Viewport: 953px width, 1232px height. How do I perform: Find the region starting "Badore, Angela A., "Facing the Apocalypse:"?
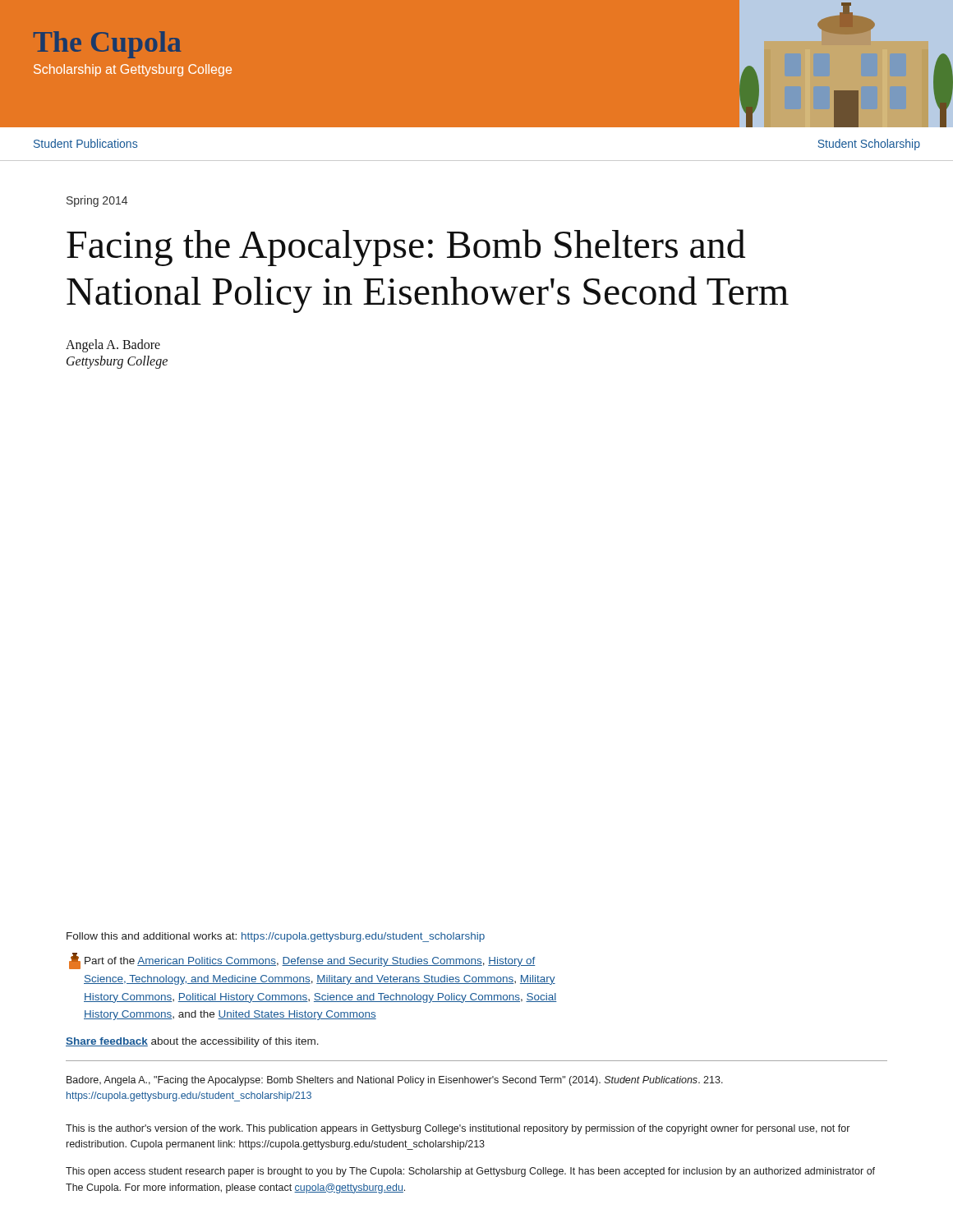(395, 1088)
